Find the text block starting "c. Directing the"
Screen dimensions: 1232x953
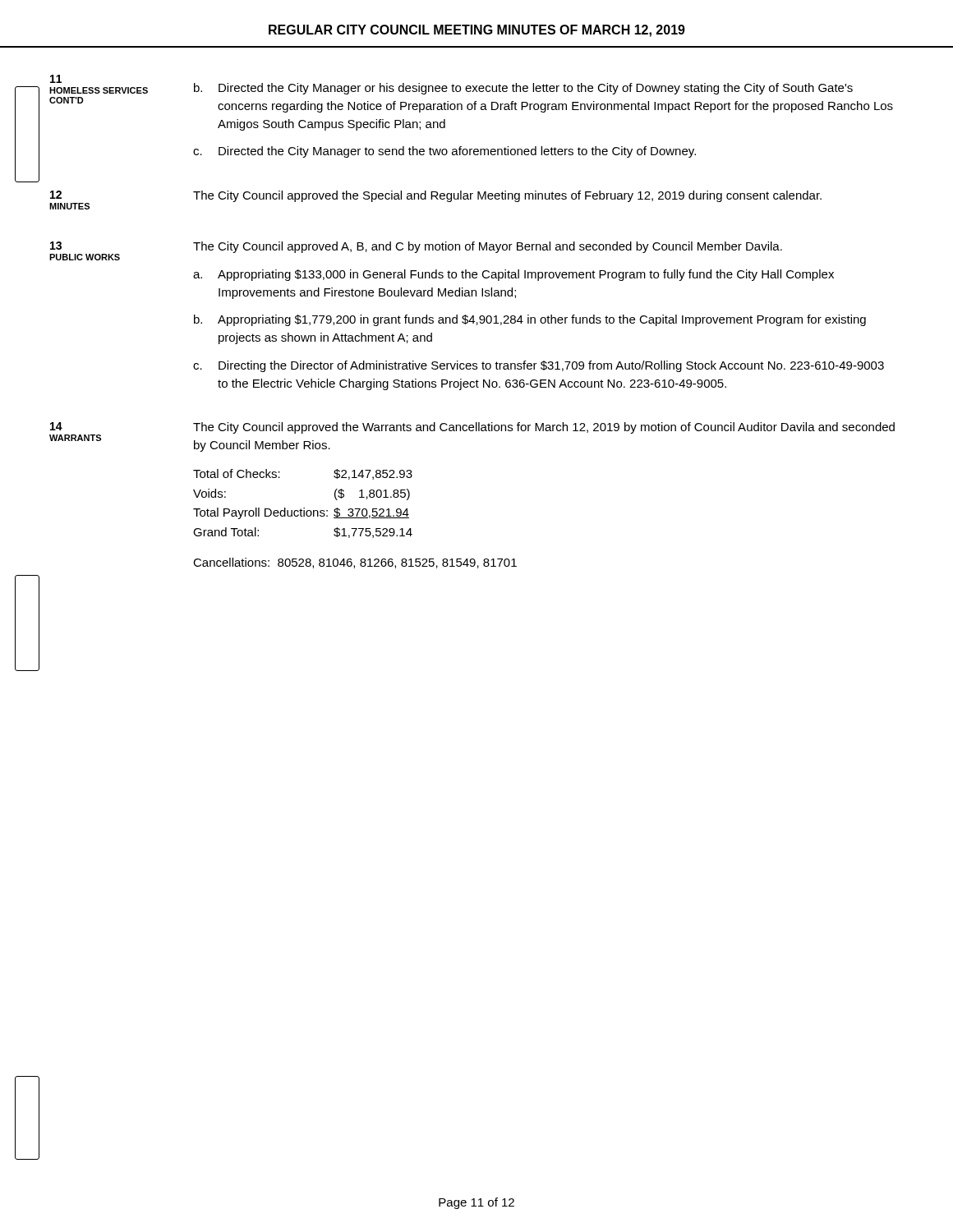(x=544, y=374)
